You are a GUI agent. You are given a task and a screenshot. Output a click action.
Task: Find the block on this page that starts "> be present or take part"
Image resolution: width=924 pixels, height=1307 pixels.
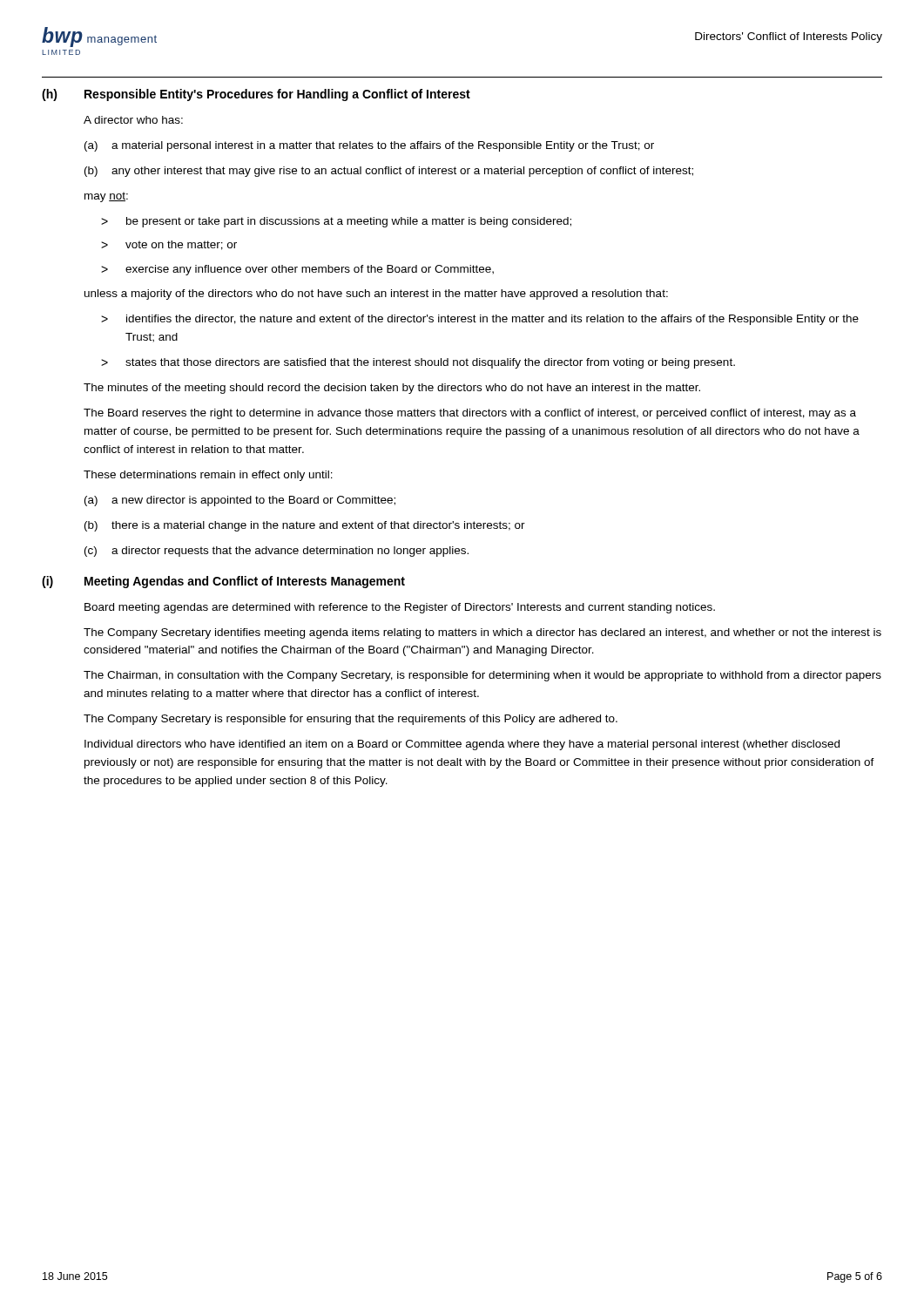tap(337, 222)
